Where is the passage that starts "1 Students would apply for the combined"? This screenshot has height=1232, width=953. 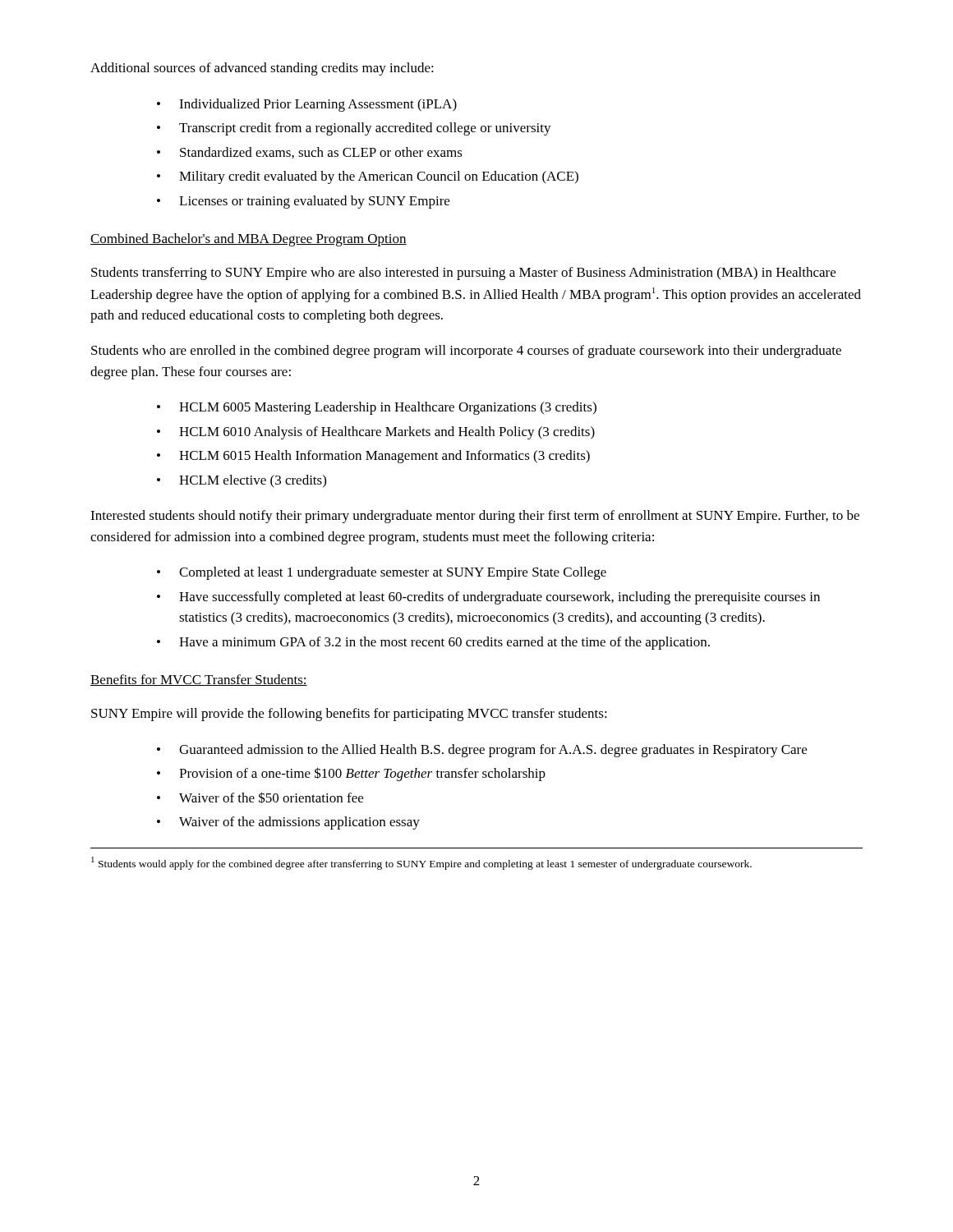[x=421, y=861]
